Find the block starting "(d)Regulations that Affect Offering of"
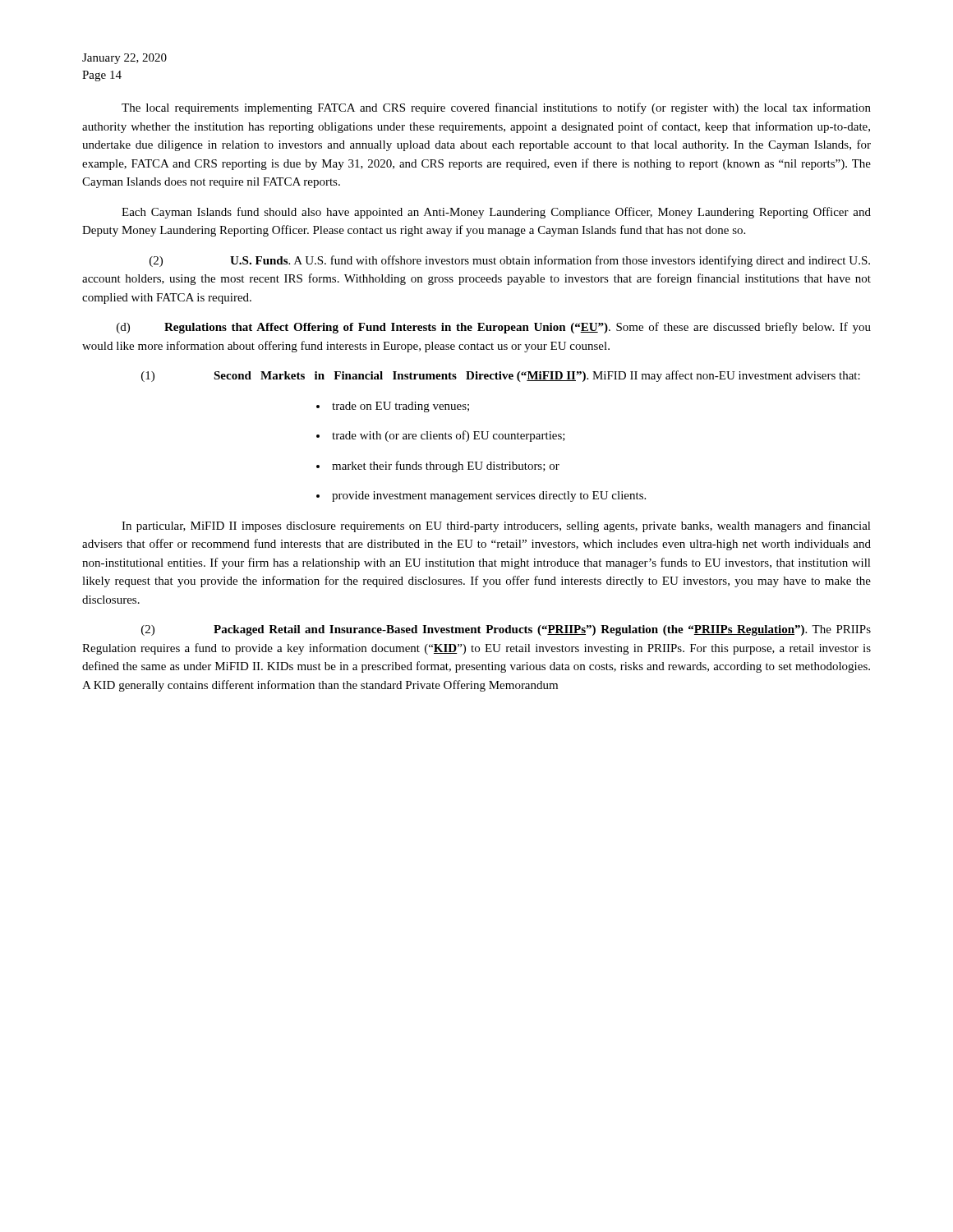 click(476, 335)
